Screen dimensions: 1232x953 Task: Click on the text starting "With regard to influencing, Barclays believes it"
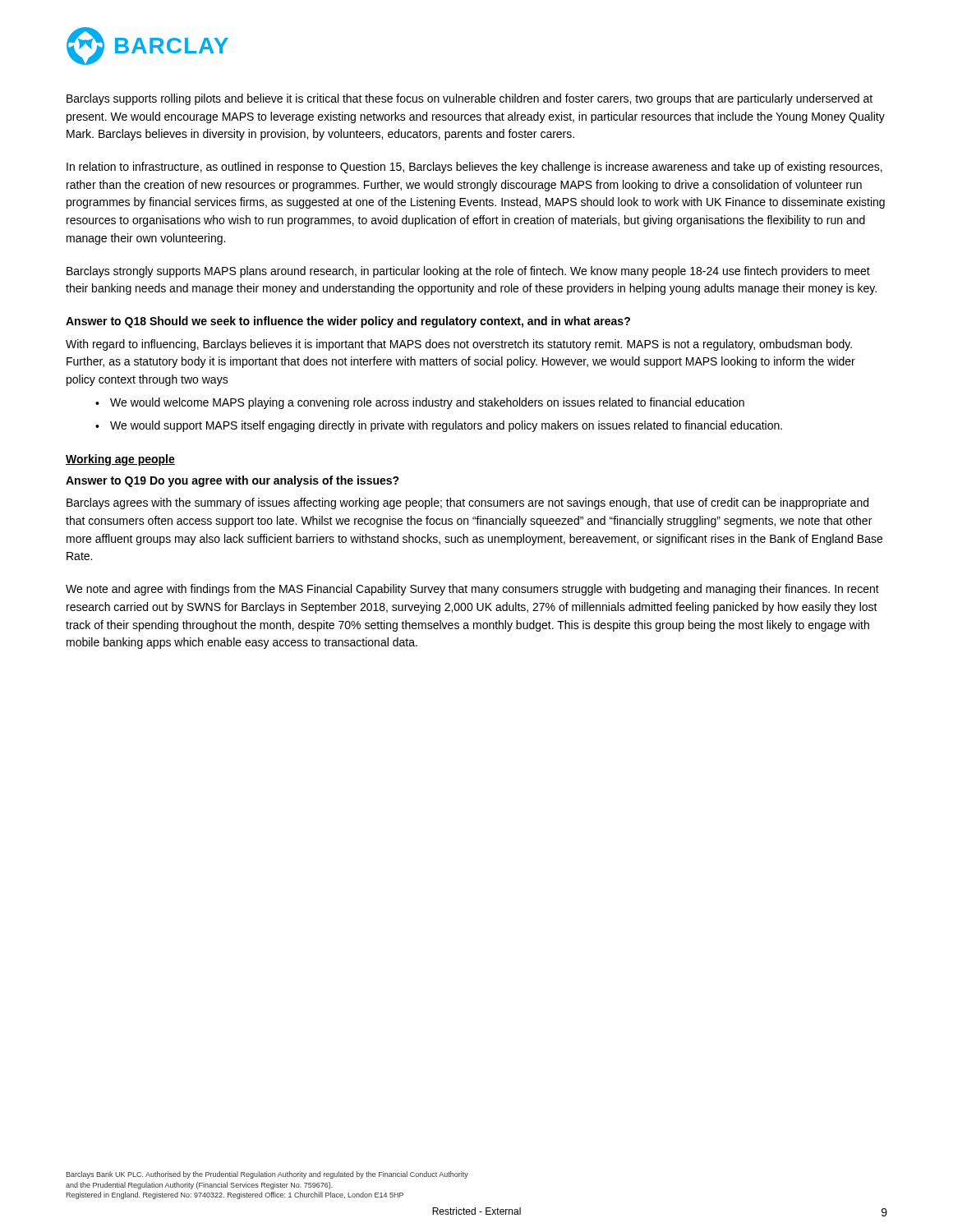(x=460, y=362)
